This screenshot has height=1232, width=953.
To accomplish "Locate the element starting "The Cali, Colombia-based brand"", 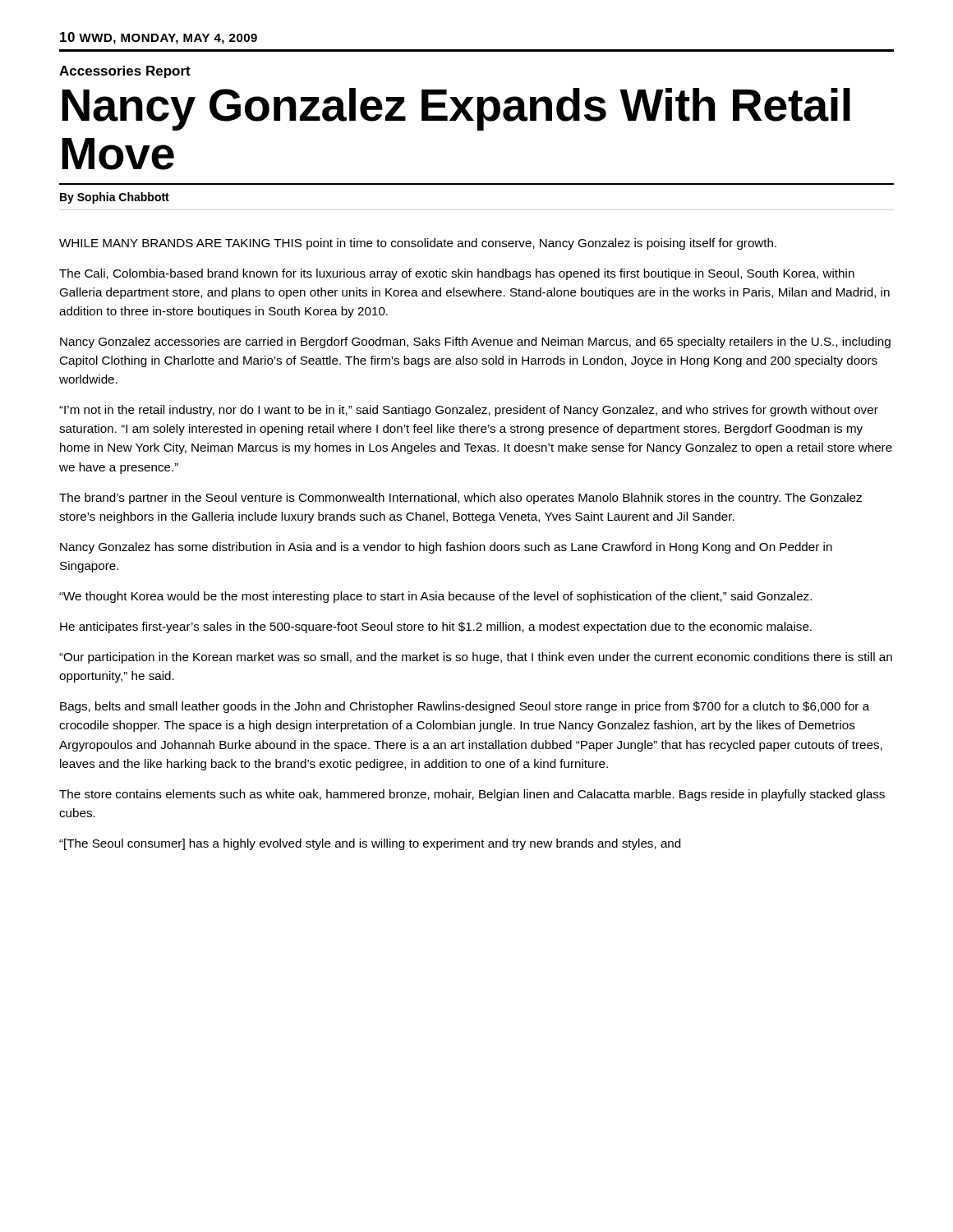I will pyautogui.click(x=475, y=292).
